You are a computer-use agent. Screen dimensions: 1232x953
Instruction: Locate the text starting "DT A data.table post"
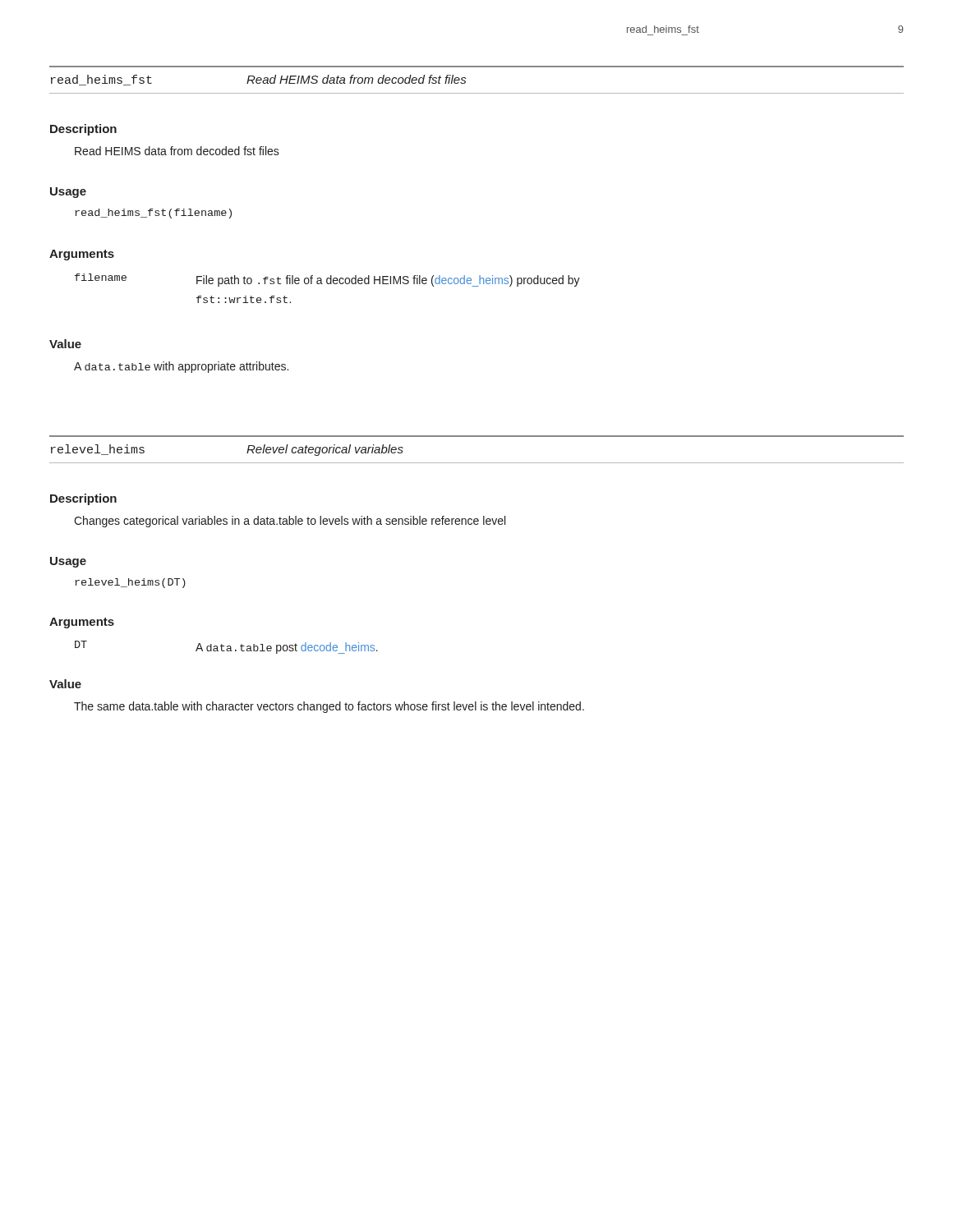(x=226, y=647)
